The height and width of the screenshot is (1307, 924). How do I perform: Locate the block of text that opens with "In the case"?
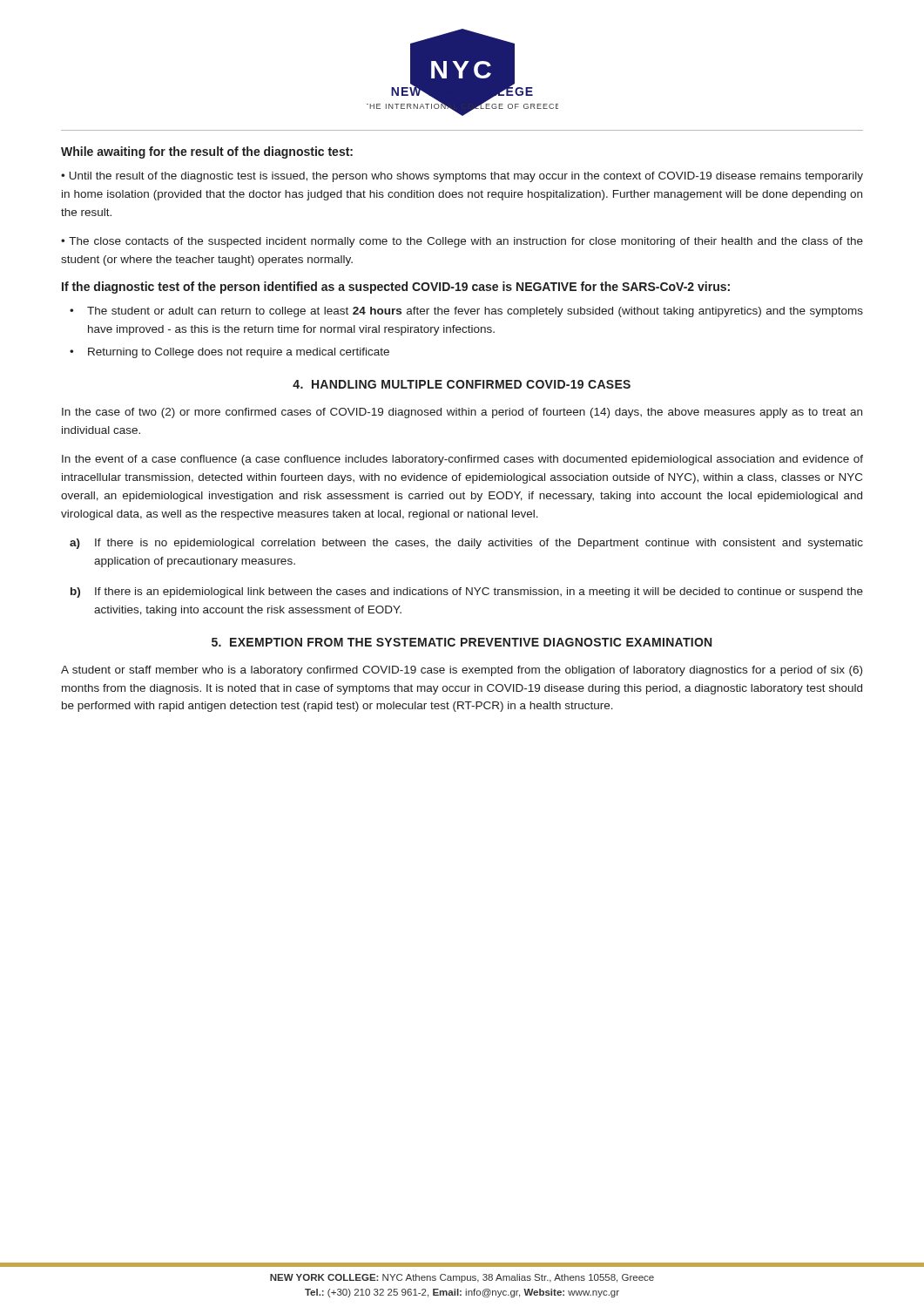(462, 421)
